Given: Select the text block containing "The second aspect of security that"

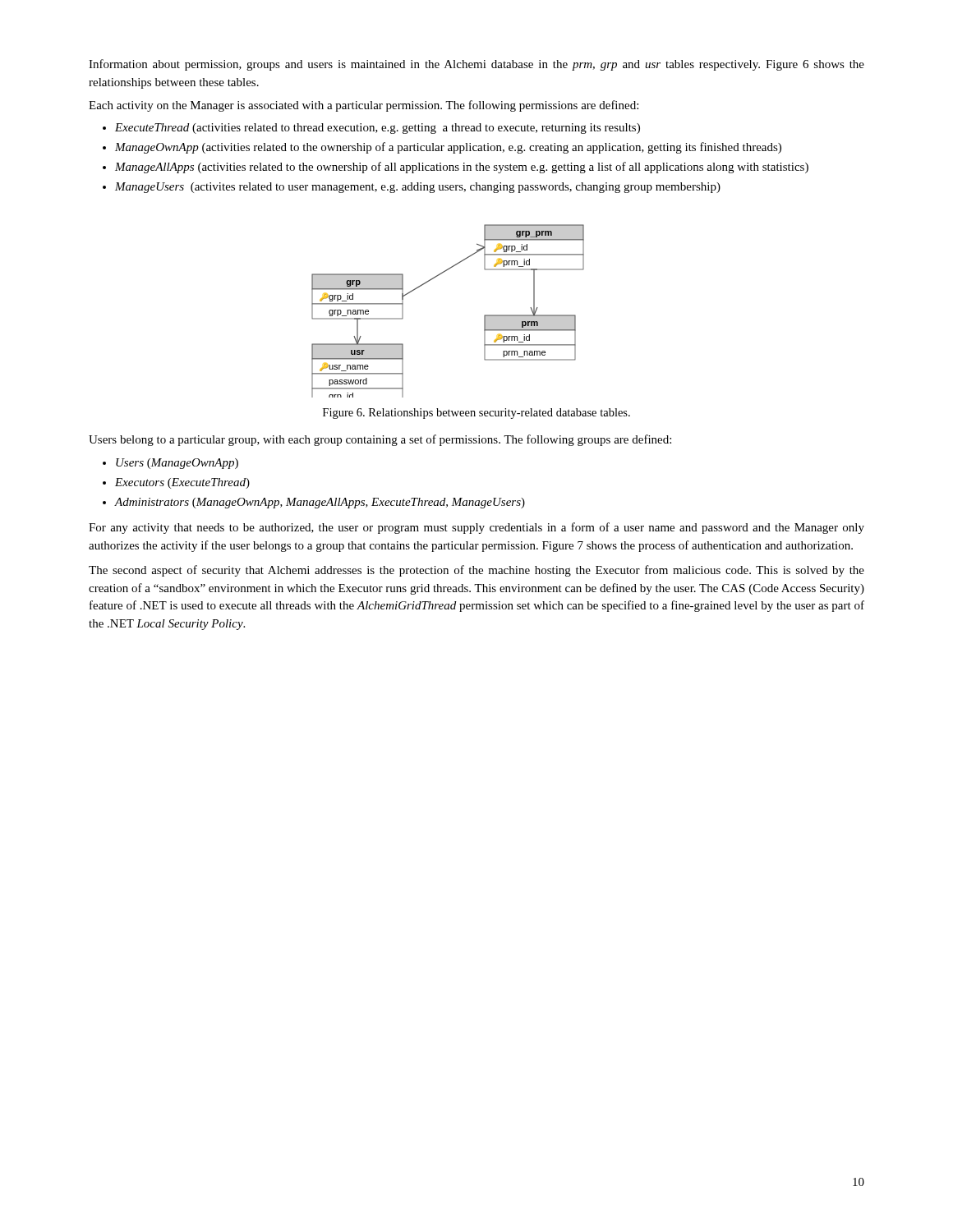Looking at the screenshot, I should [476, 597].
